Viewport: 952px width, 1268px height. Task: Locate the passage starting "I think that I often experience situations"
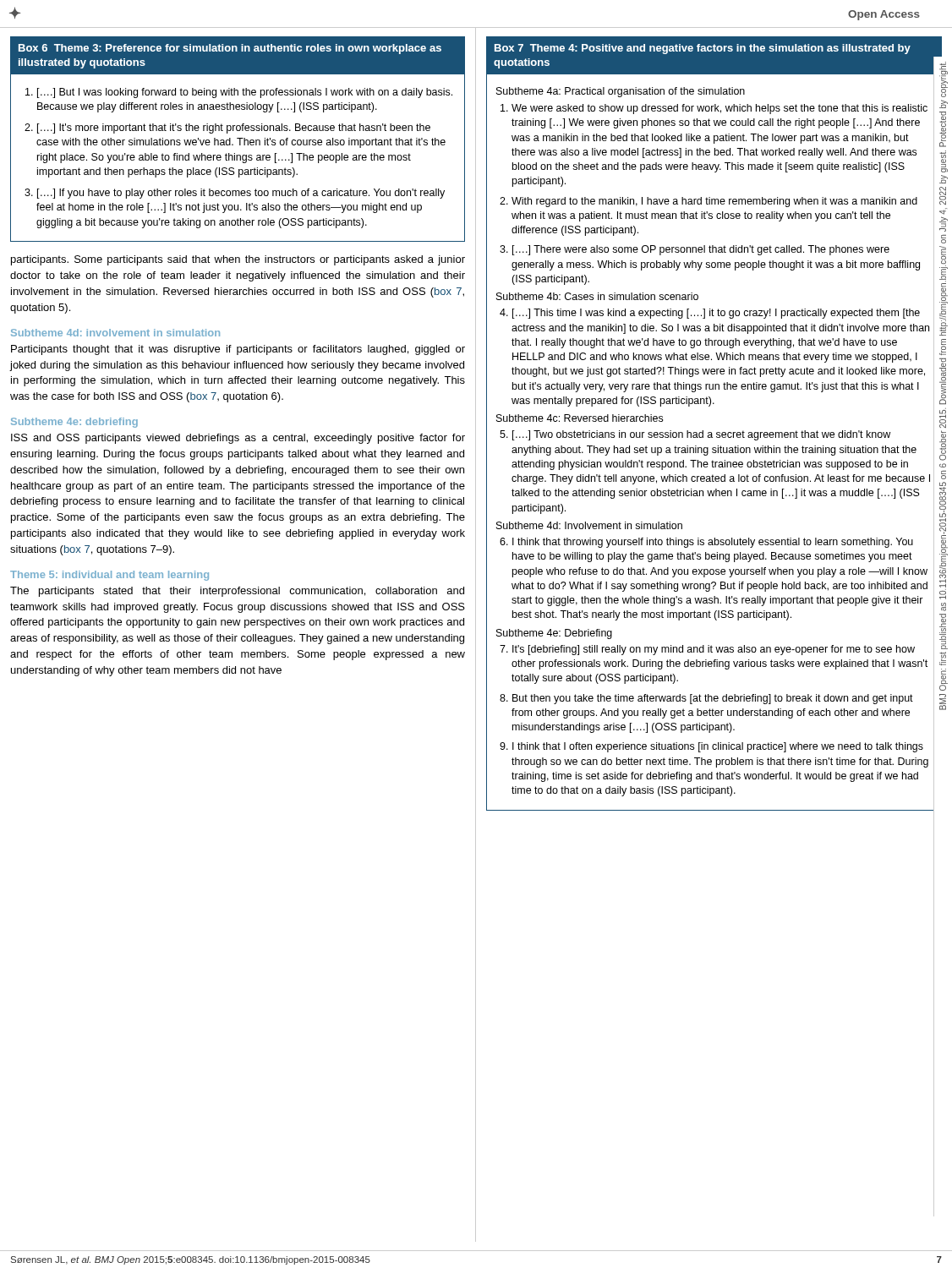pos(720,769)
